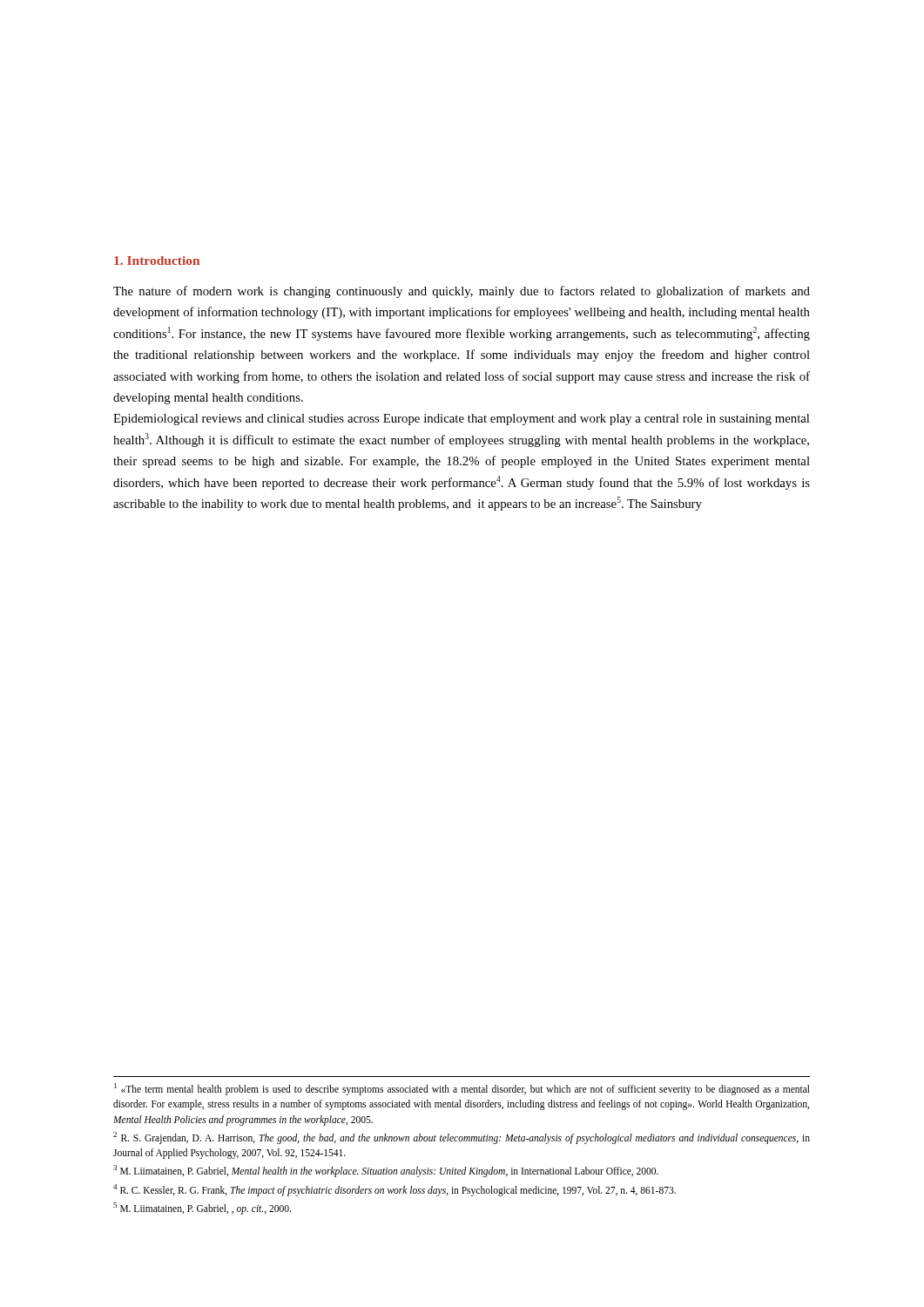Select the block starting "2 R. S. Grajendan, D."
Viewport: 924px width, 1307px height.
click(462, 1144)
